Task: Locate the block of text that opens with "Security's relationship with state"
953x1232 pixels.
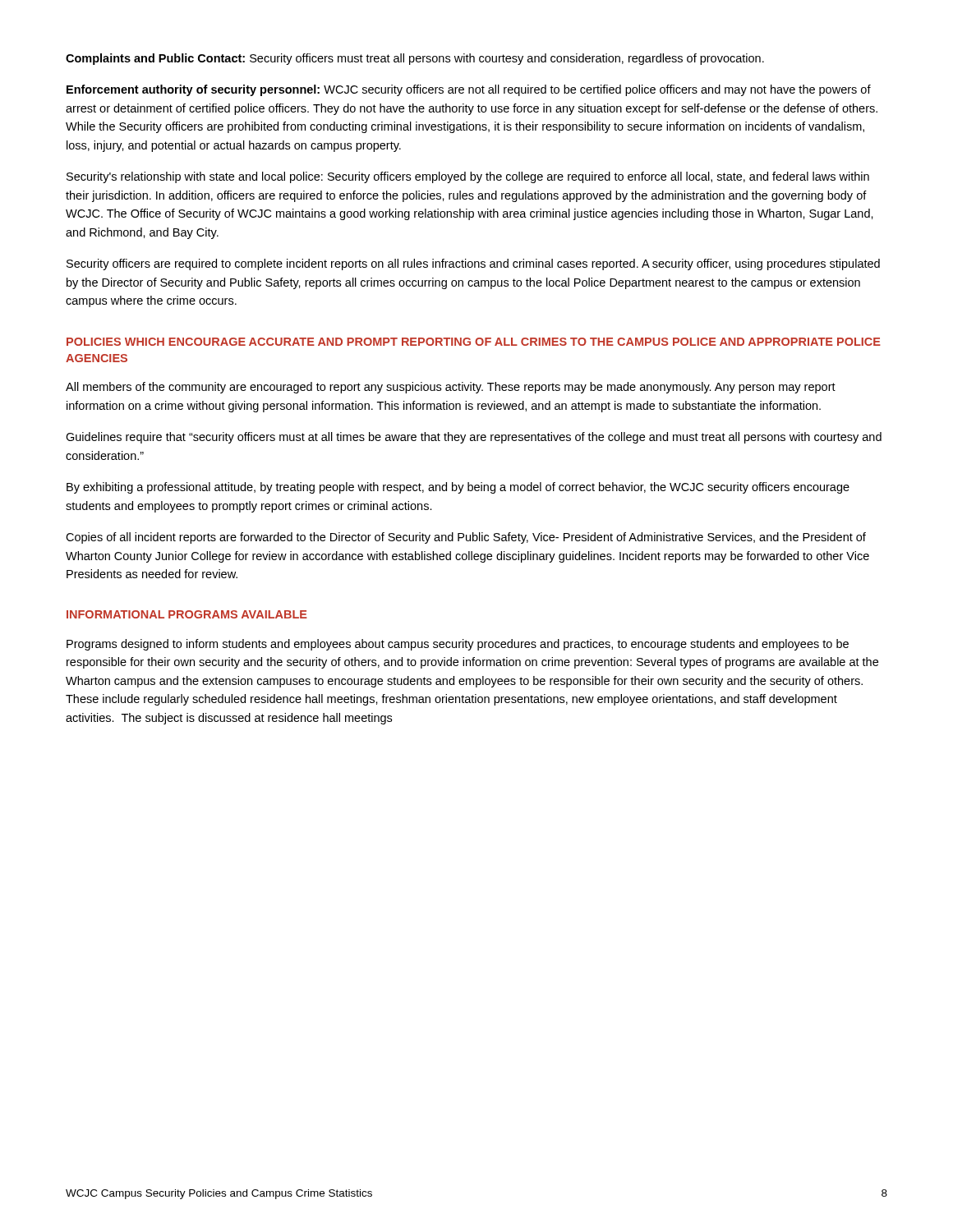Action: pyautogui.click(x=470, y=205)
